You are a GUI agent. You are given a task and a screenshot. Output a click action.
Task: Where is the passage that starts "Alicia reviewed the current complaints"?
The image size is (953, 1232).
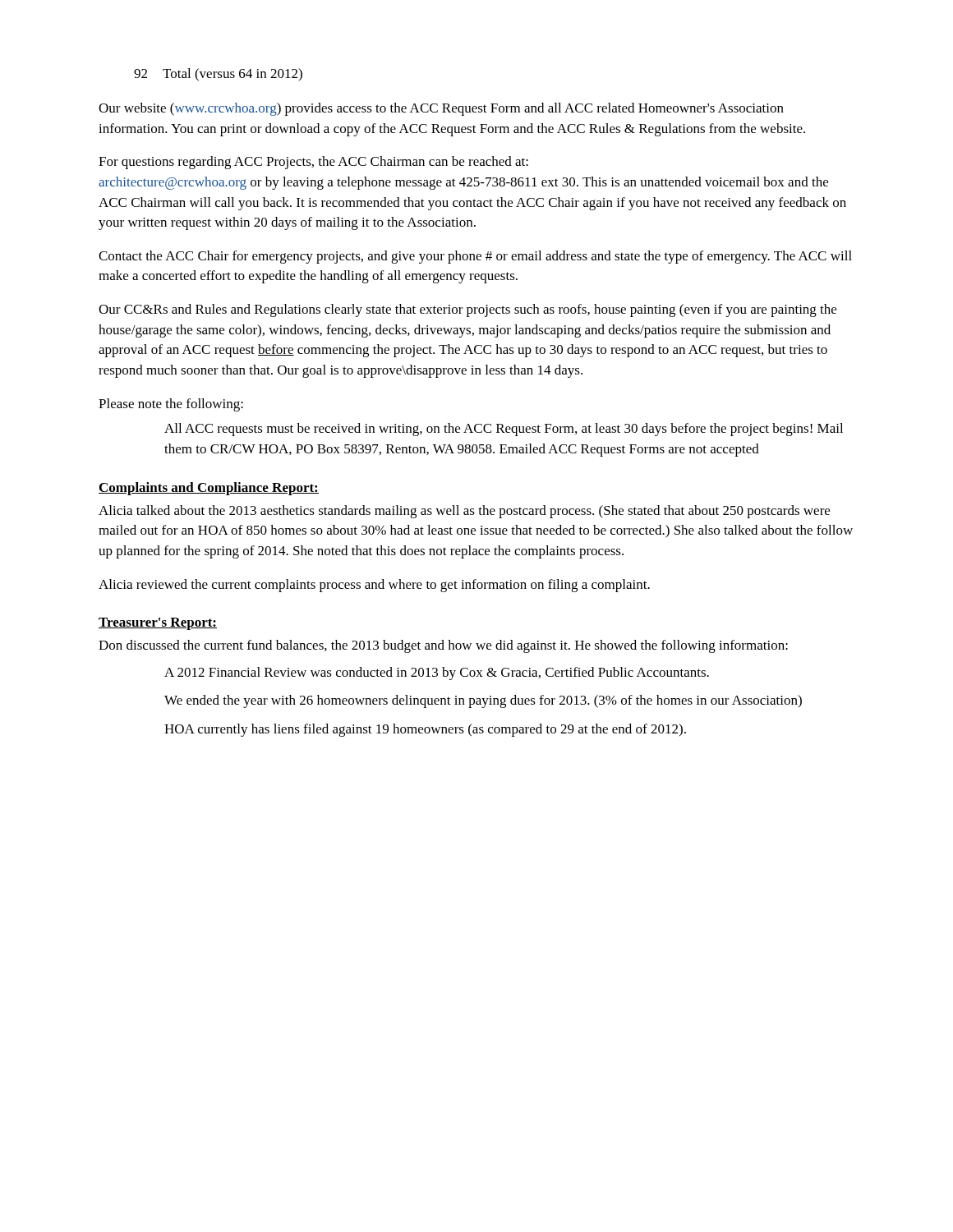(x=476, y=585)
